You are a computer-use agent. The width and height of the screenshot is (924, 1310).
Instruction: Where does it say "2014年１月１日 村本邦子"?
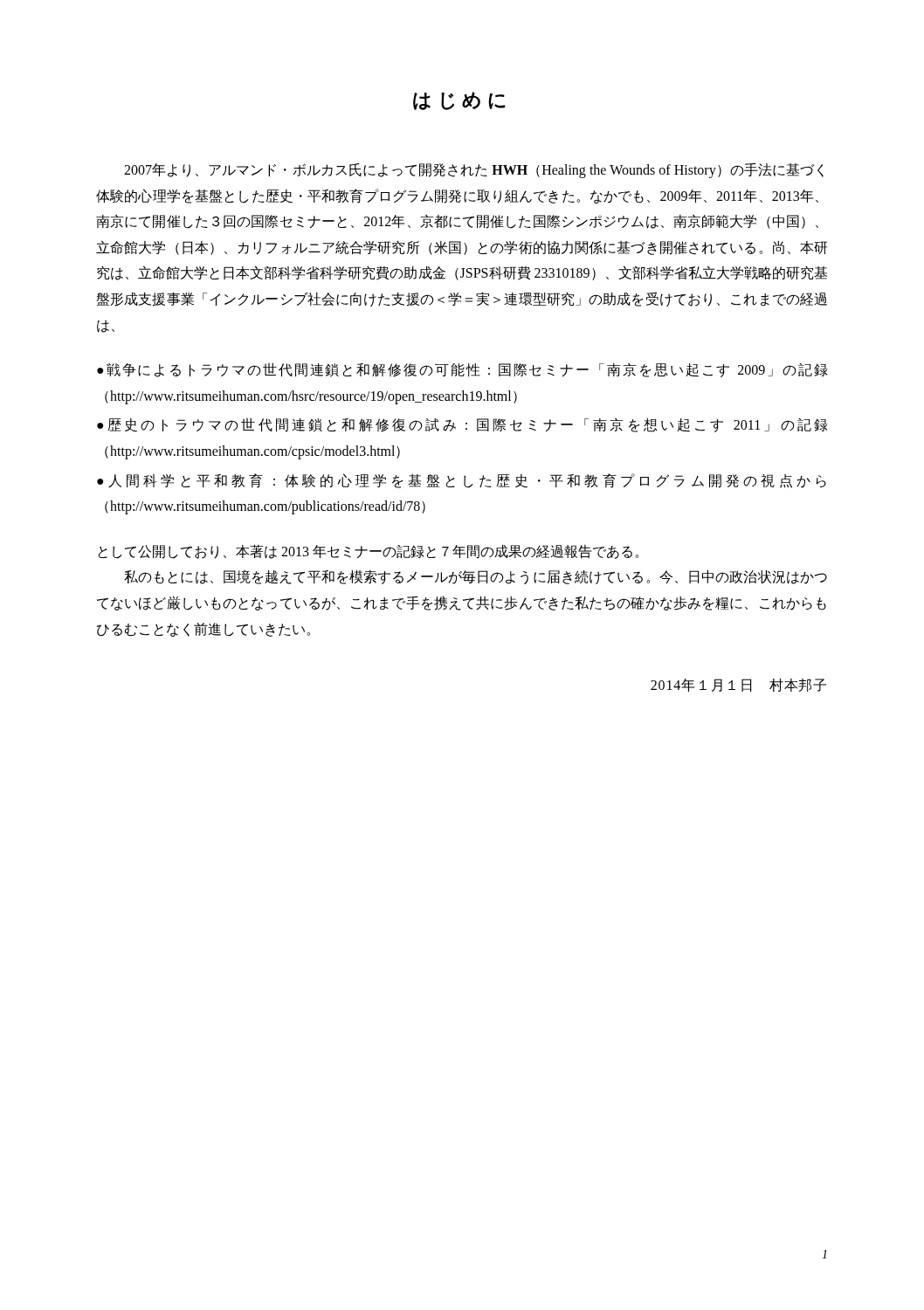pos(739,685)
